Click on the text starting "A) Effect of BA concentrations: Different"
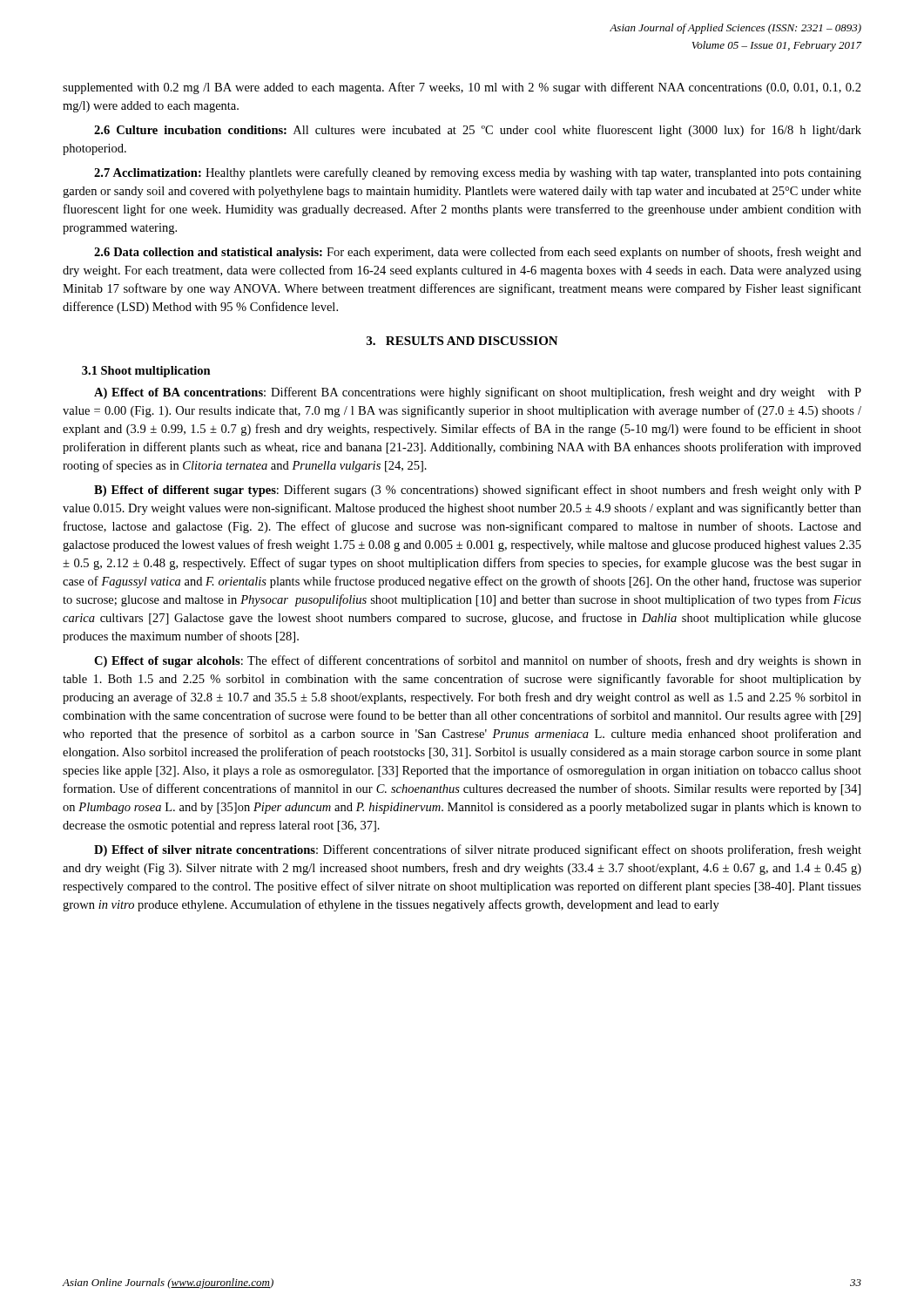Screen dimensions: 1307x924 pyautogui.click(x=462, y=429)
